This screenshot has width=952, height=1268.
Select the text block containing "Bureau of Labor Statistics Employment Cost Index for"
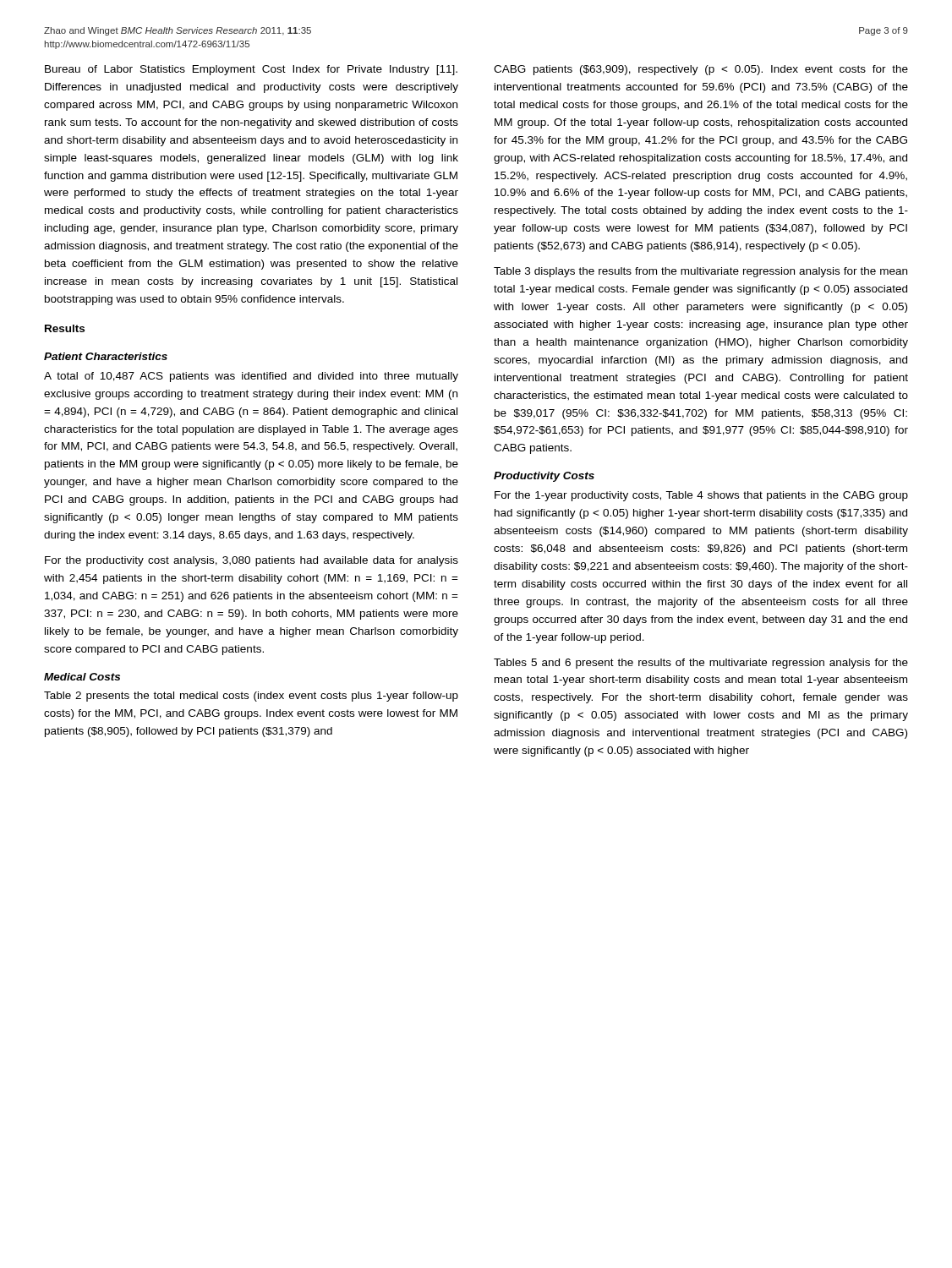pos(251,185)
